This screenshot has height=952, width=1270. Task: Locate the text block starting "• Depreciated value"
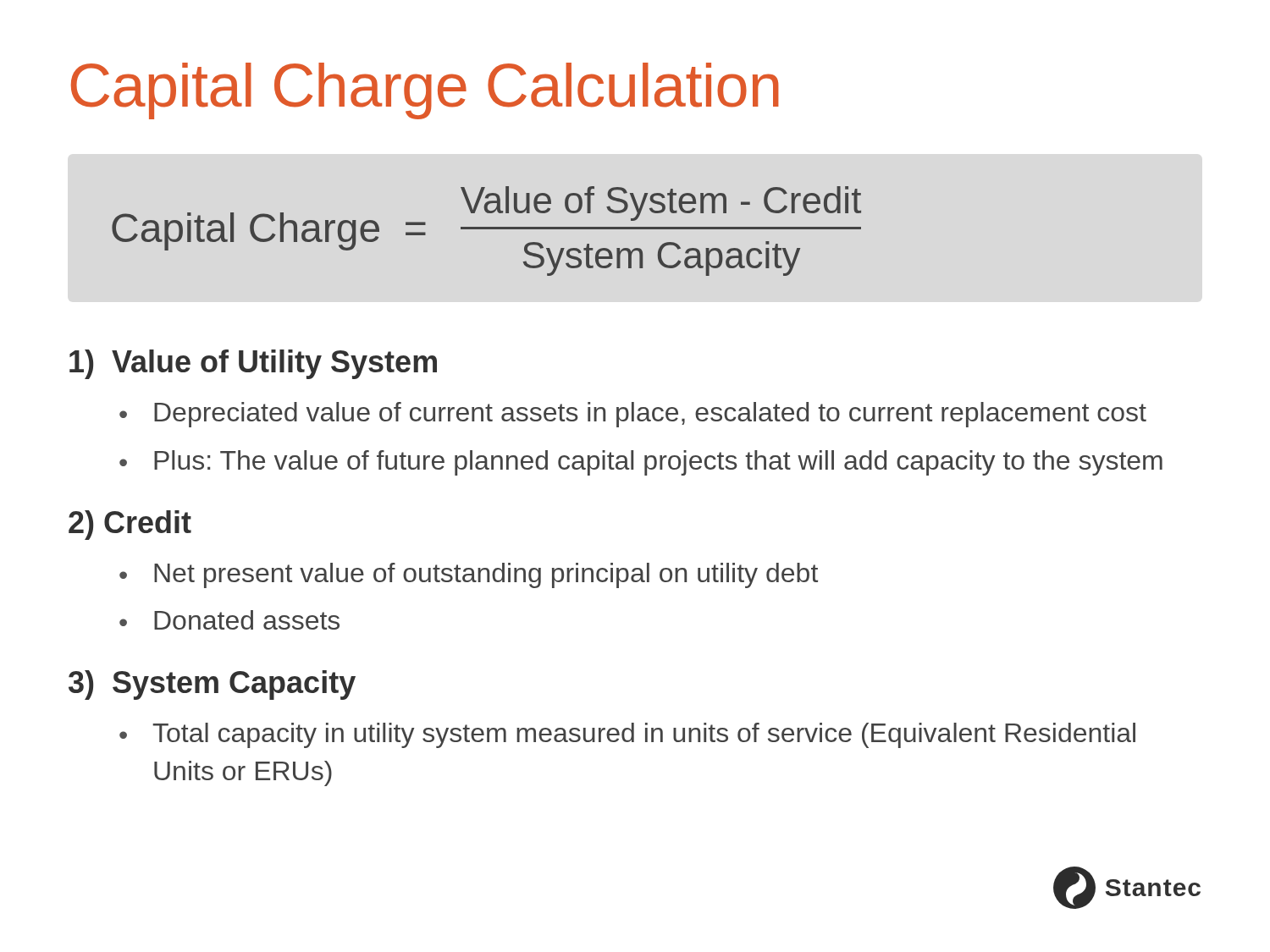(635, 413)
